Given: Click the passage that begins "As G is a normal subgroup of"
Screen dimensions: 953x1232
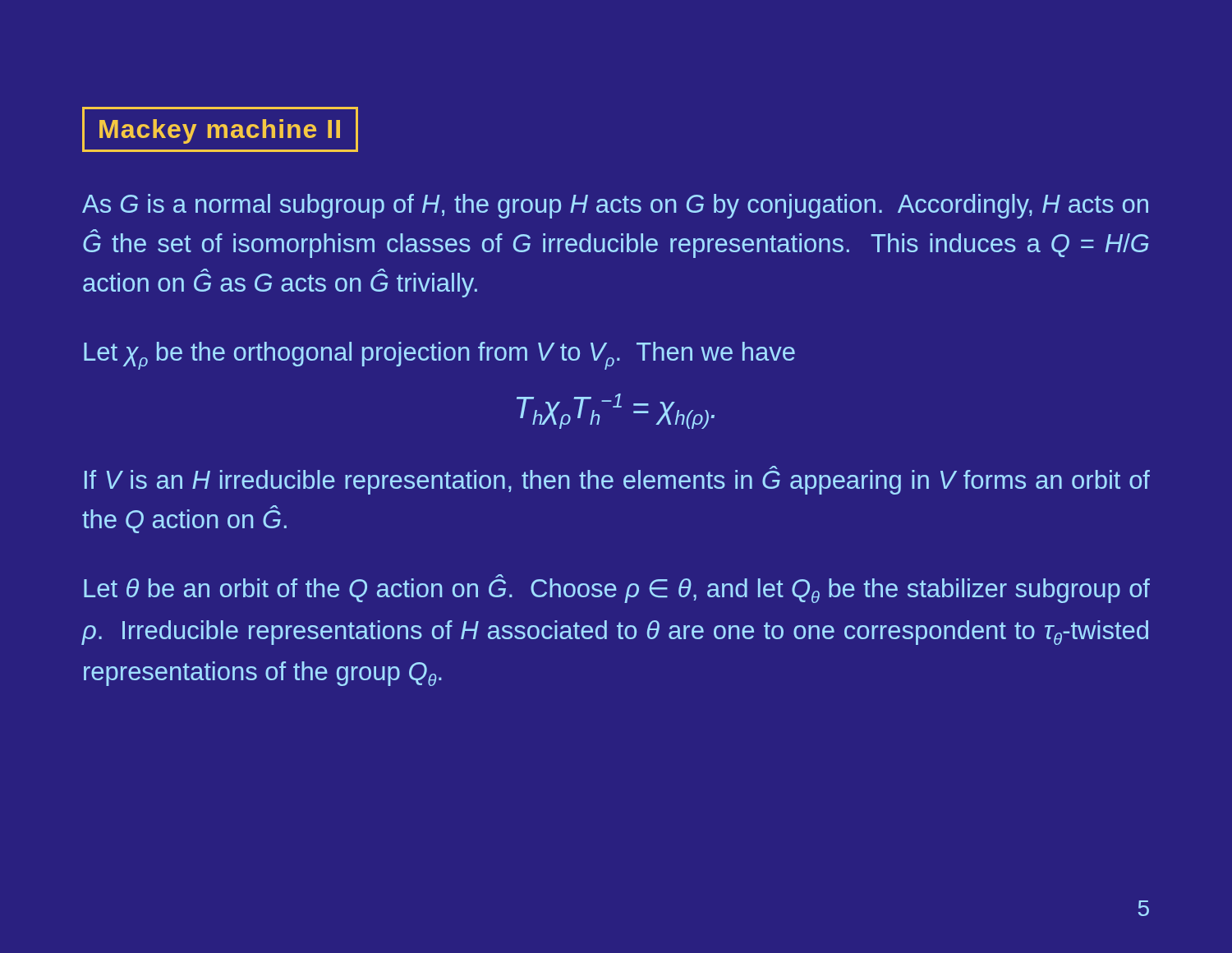Looking at the screenshot, I should [x=616, y=244].
